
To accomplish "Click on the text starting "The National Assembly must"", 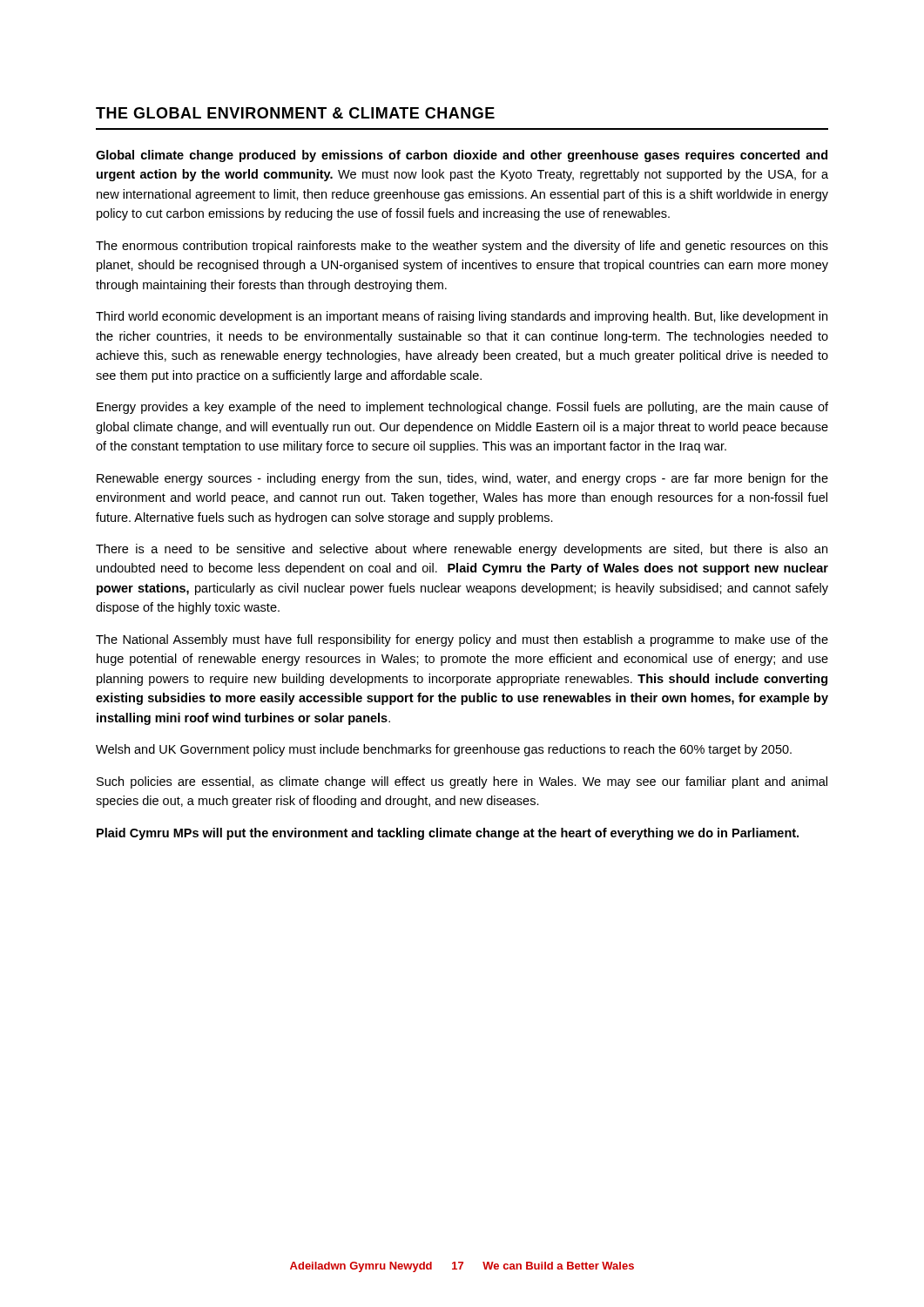I will click(x=462, y=679).
